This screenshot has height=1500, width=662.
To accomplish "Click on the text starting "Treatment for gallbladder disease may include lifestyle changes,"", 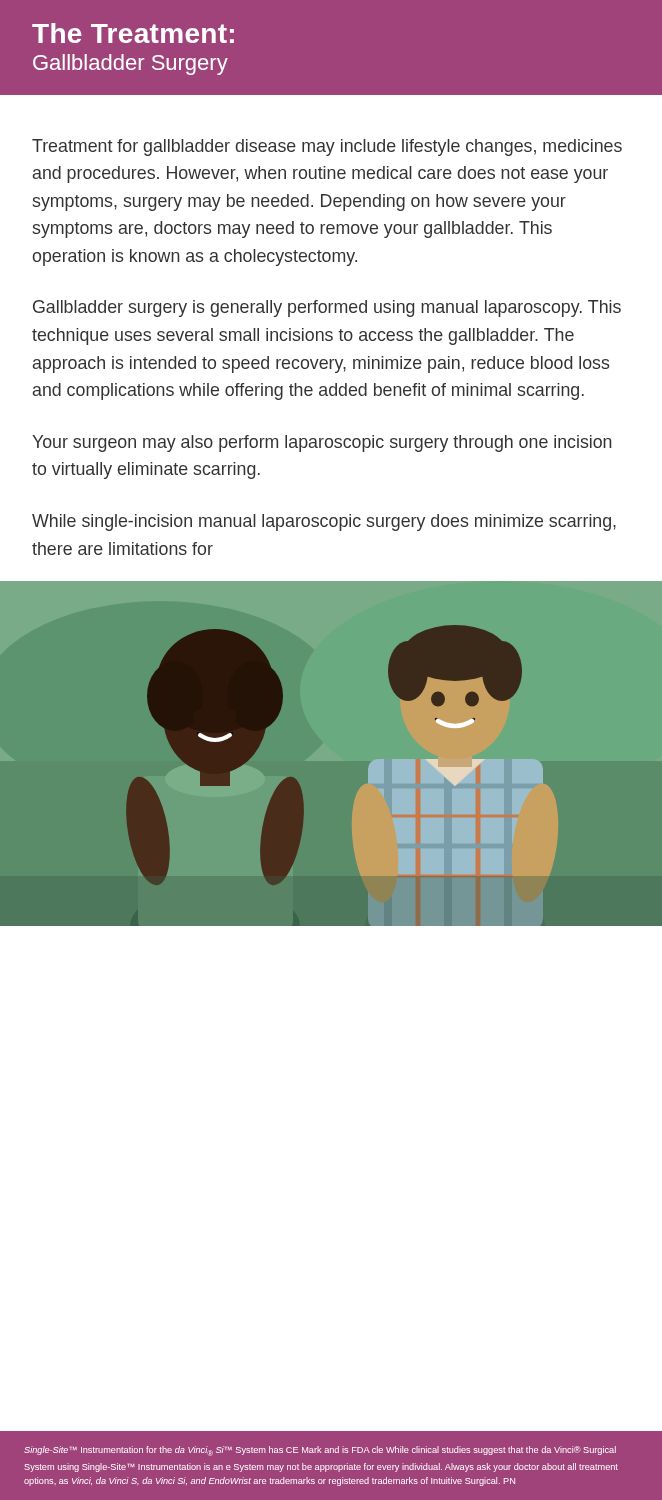I will pos(327,201).
